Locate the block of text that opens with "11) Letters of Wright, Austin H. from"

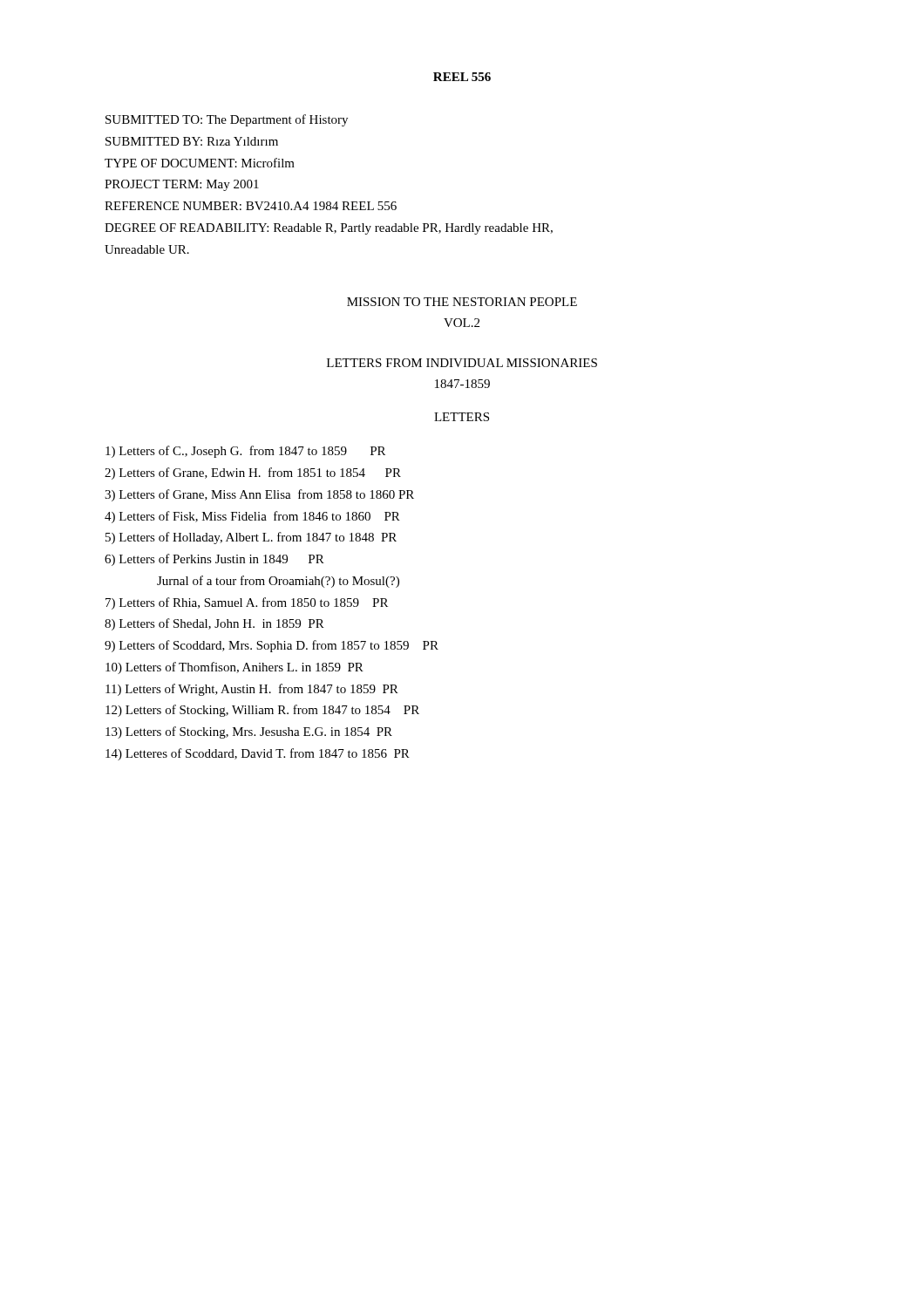[x=251, y=688]
